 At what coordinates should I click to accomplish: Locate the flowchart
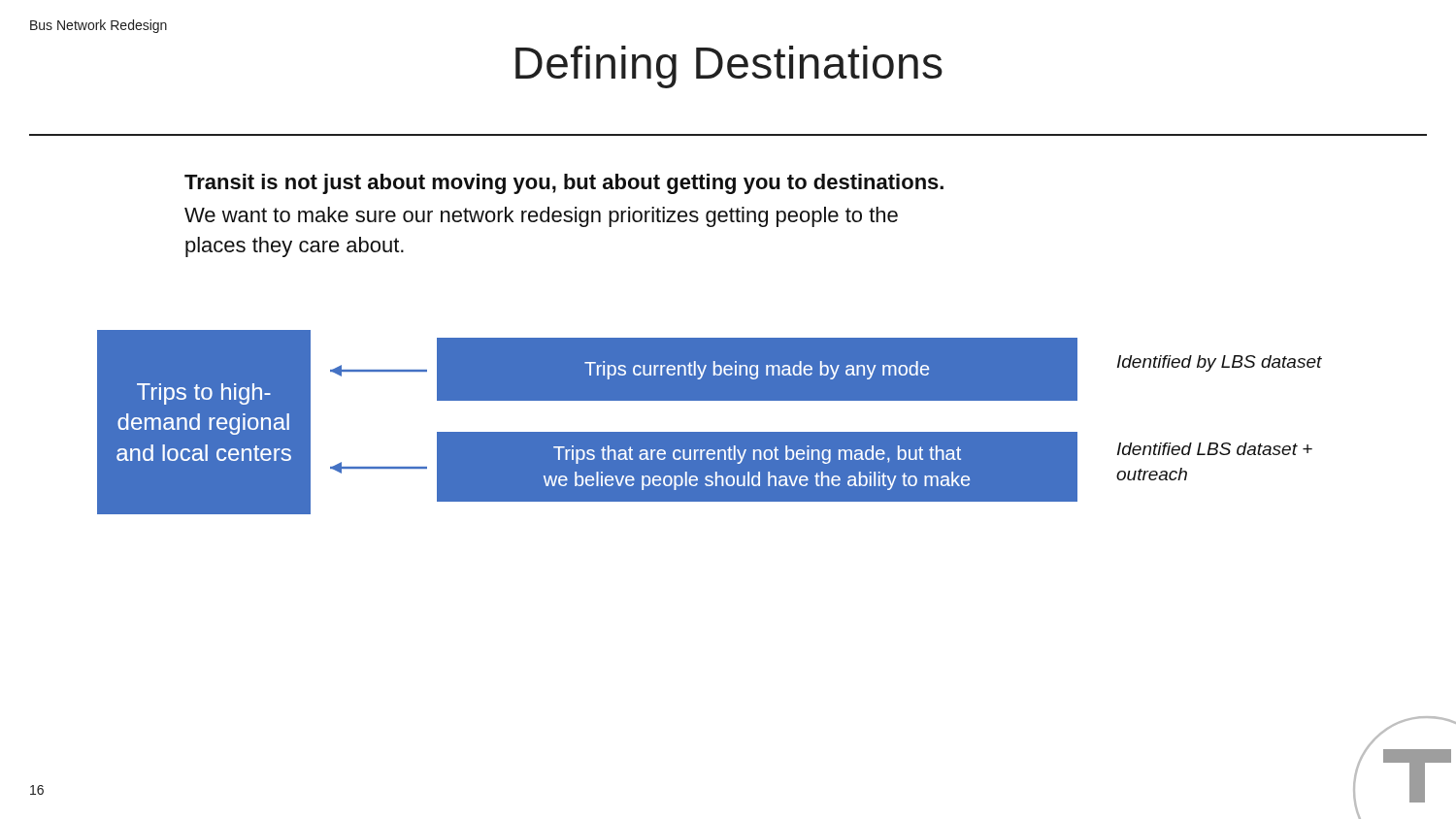(728, 437)
